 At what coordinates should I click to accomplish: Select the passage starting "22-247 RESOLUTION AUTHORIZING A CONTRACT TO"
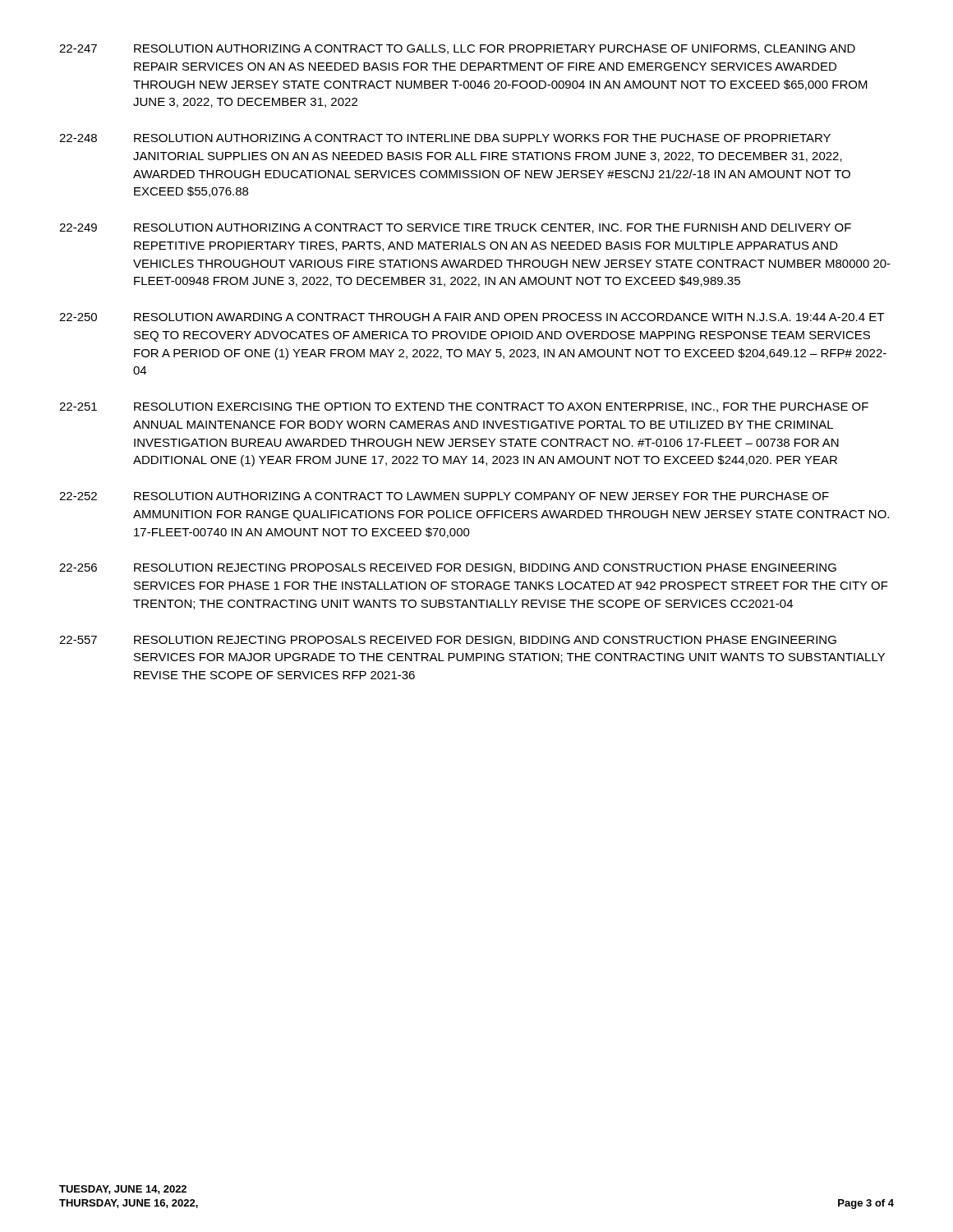[x=476, y=75]
